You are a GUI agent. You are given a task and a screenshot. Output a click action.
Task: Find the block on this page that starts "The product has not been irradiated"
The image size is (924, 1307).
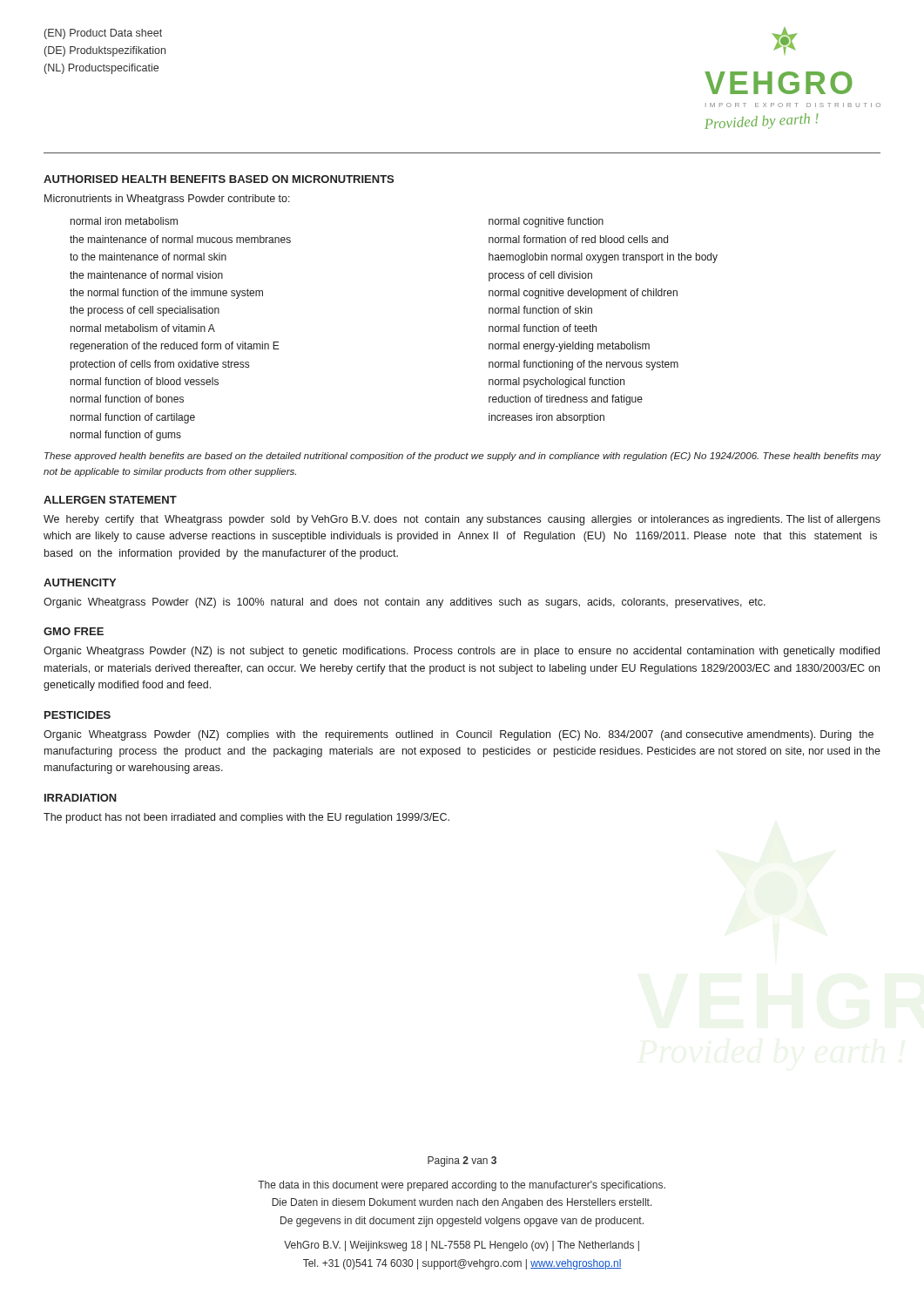coord(247,817)
